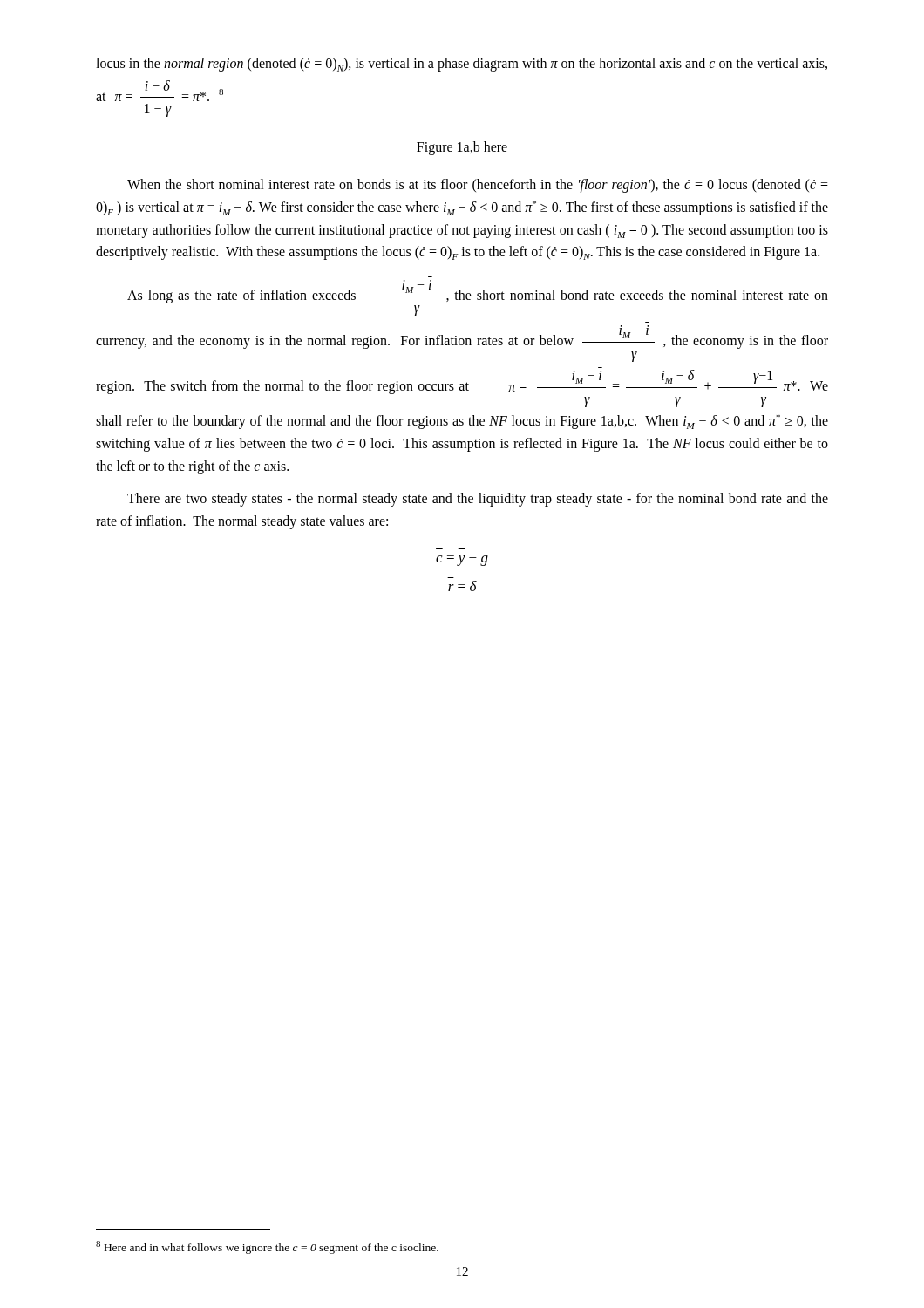Point to the block starting "As long as"
Viewport: 924px width, 1308px height.
point(462,375)
